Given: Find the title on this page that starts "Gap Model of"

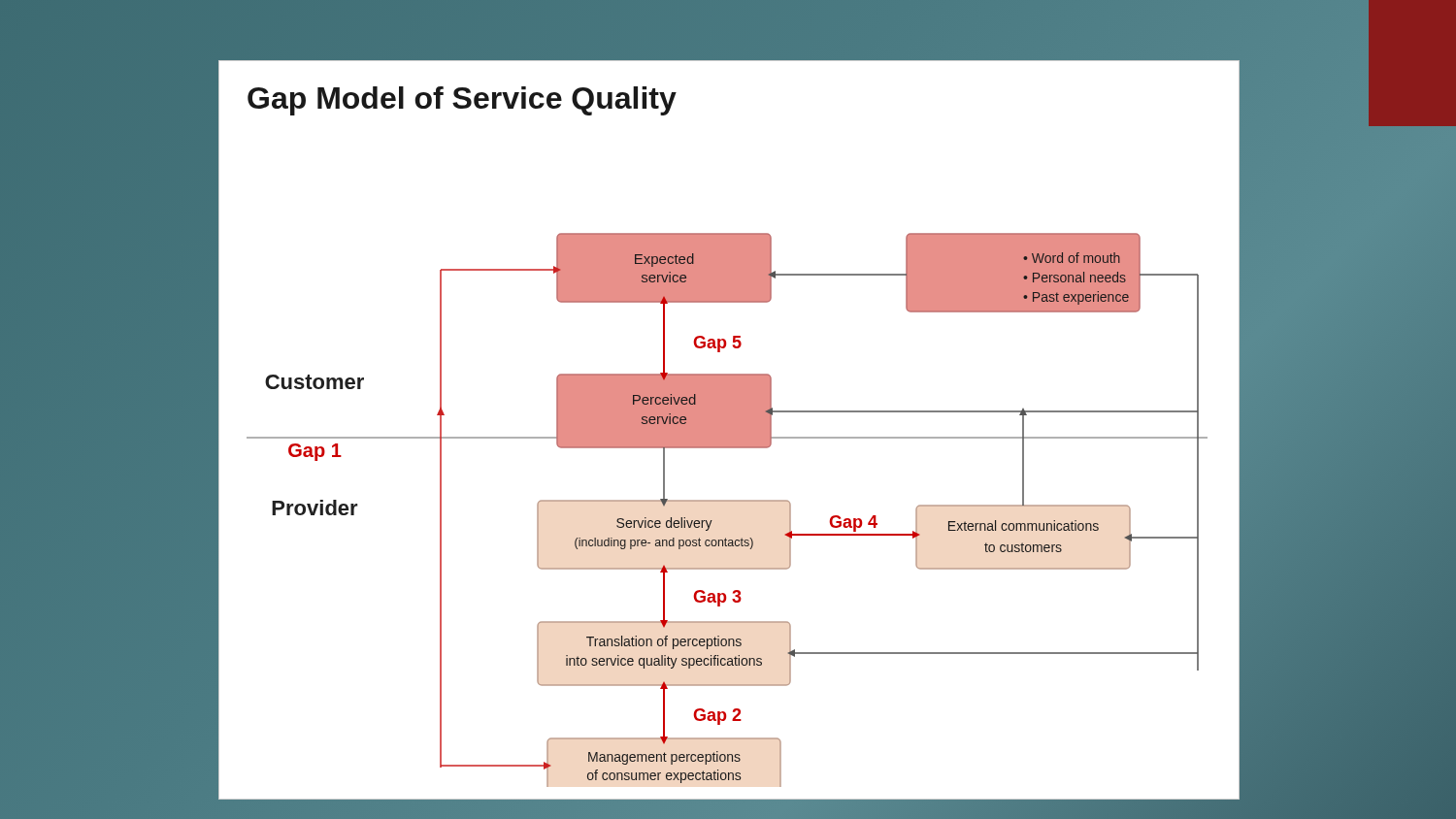Looking at the screenshot, I should pyautogui.click(x=461, y=98).
